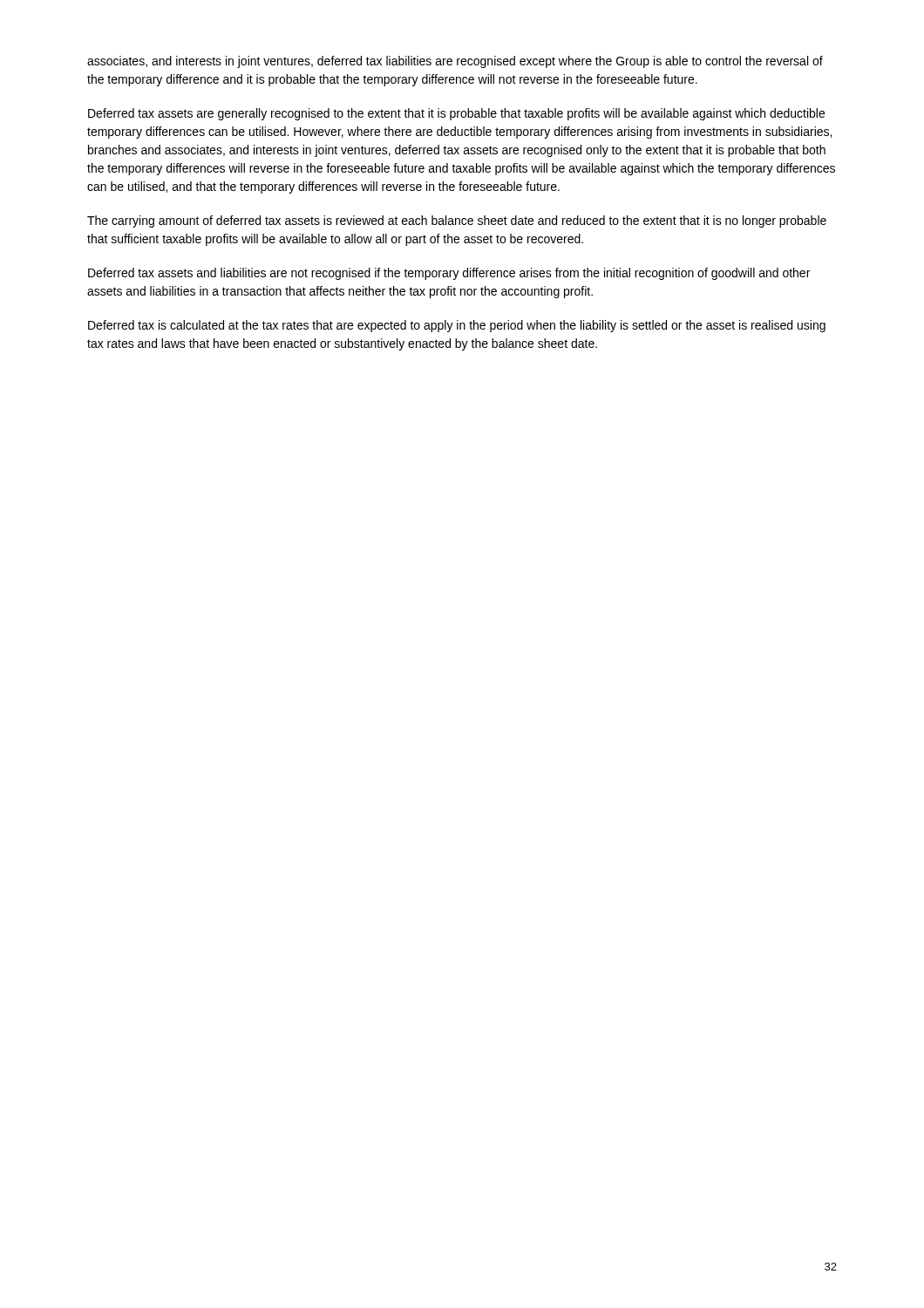The image size is (924, 1308).
Task: Locate the text block that says "Deferred tax is calculated at the tax rates"
Action: 457,334
